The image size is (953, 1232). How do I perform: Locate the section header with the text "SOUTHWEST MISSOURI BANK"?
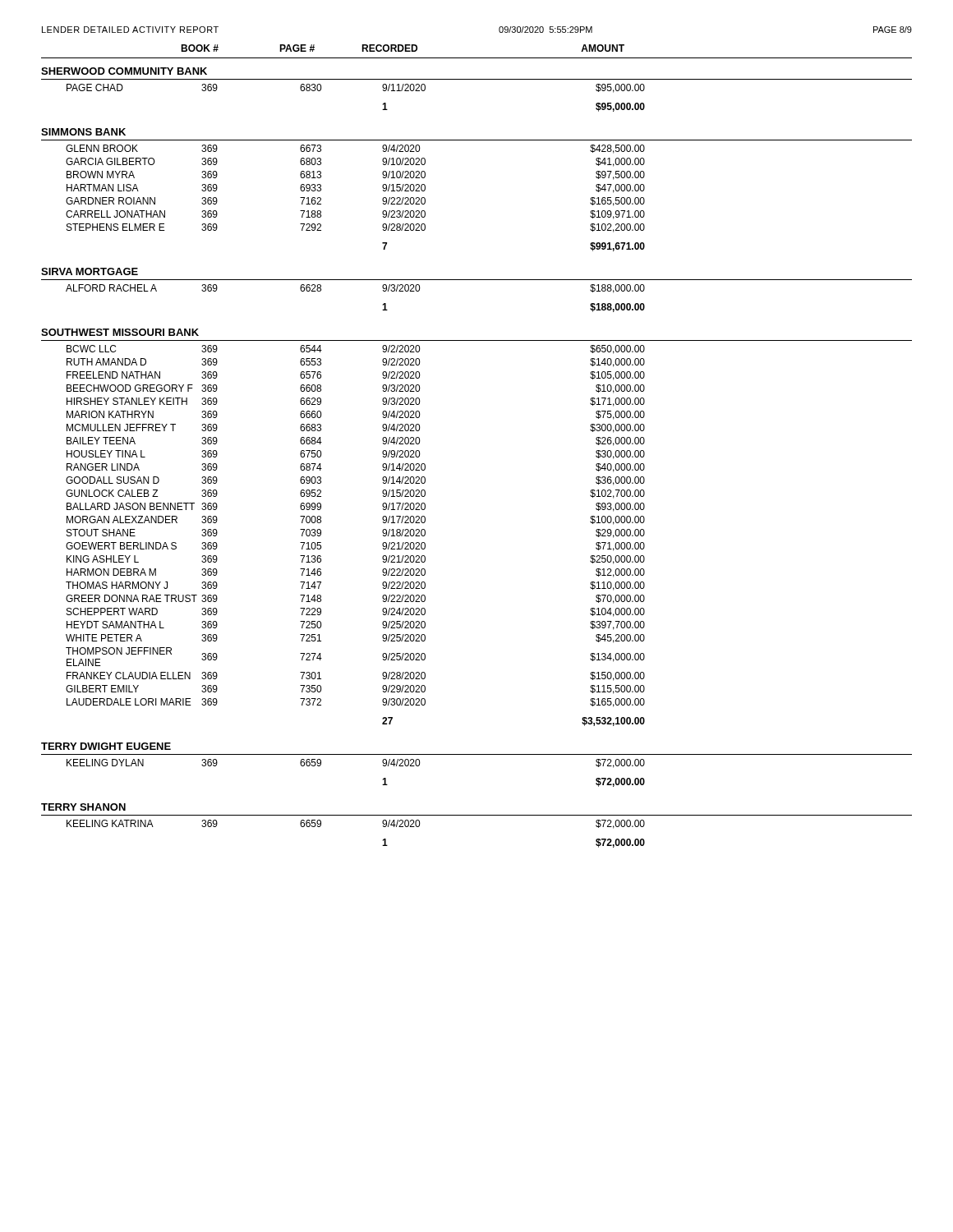pyautogui.click(x=120, y=332)
